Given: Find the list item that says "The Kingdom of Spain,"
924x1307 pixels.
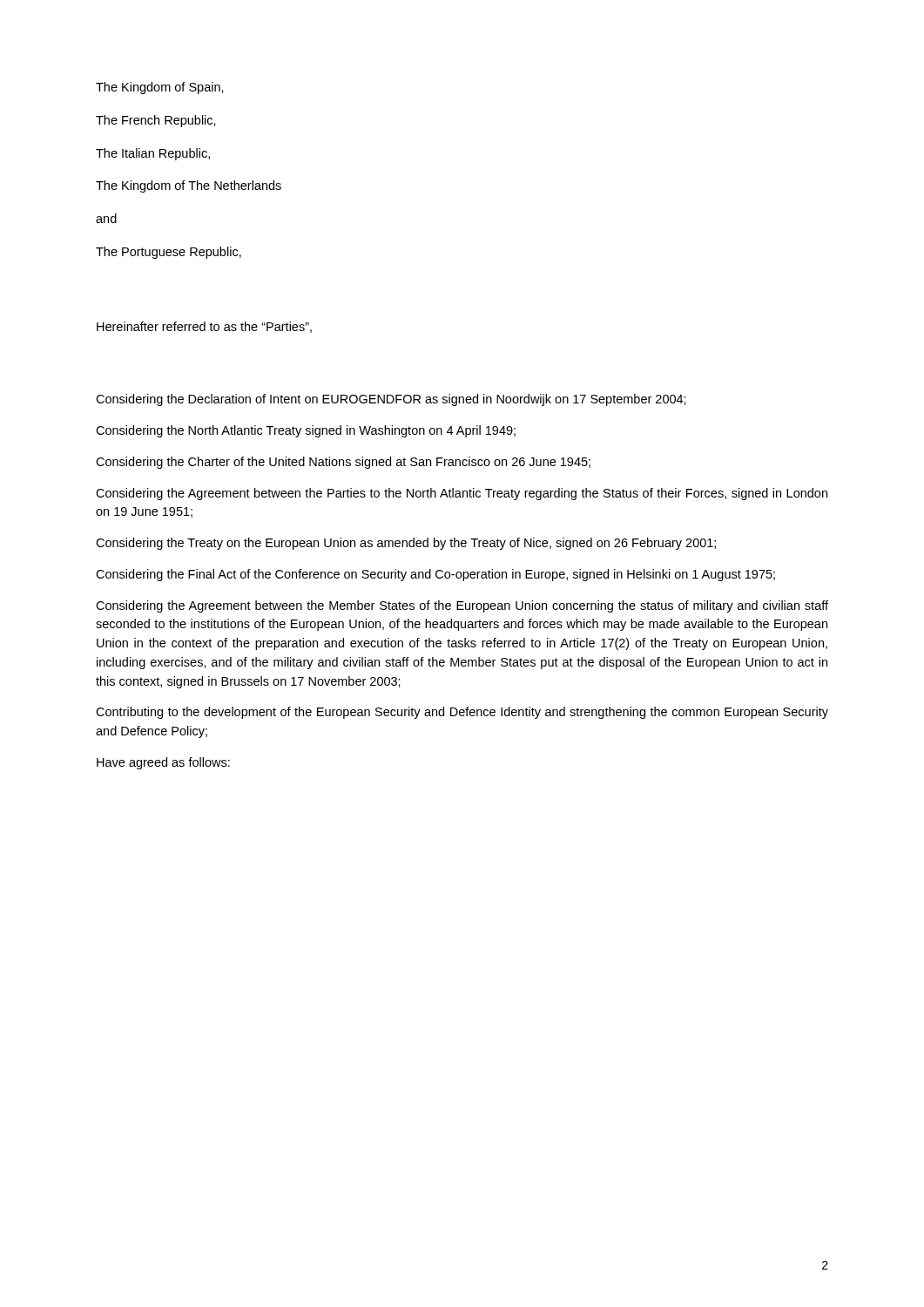Looking at the screenshot, I should pos(160,87).
